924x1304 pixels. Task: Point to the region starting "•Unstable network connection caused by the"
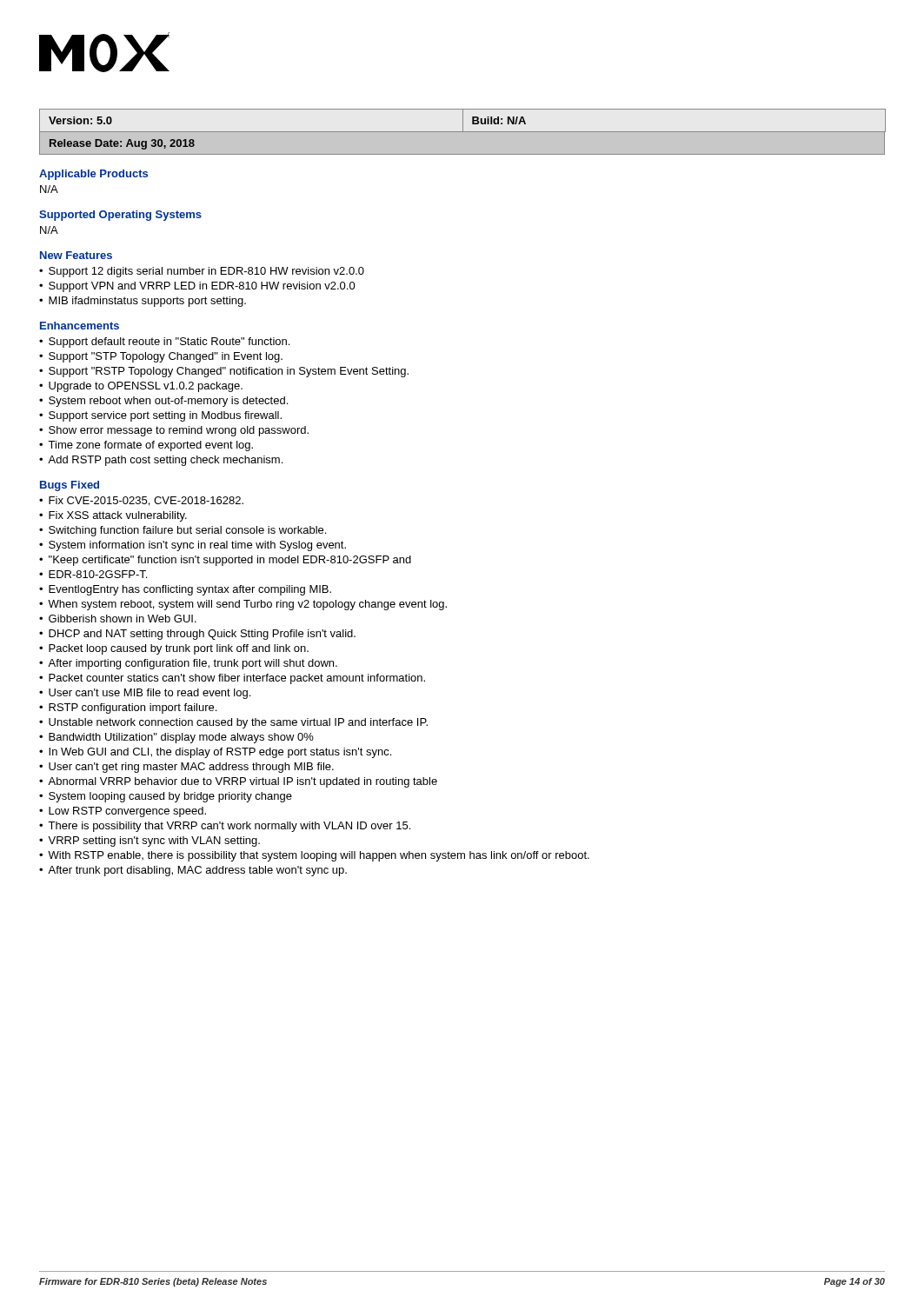point(234,722)
